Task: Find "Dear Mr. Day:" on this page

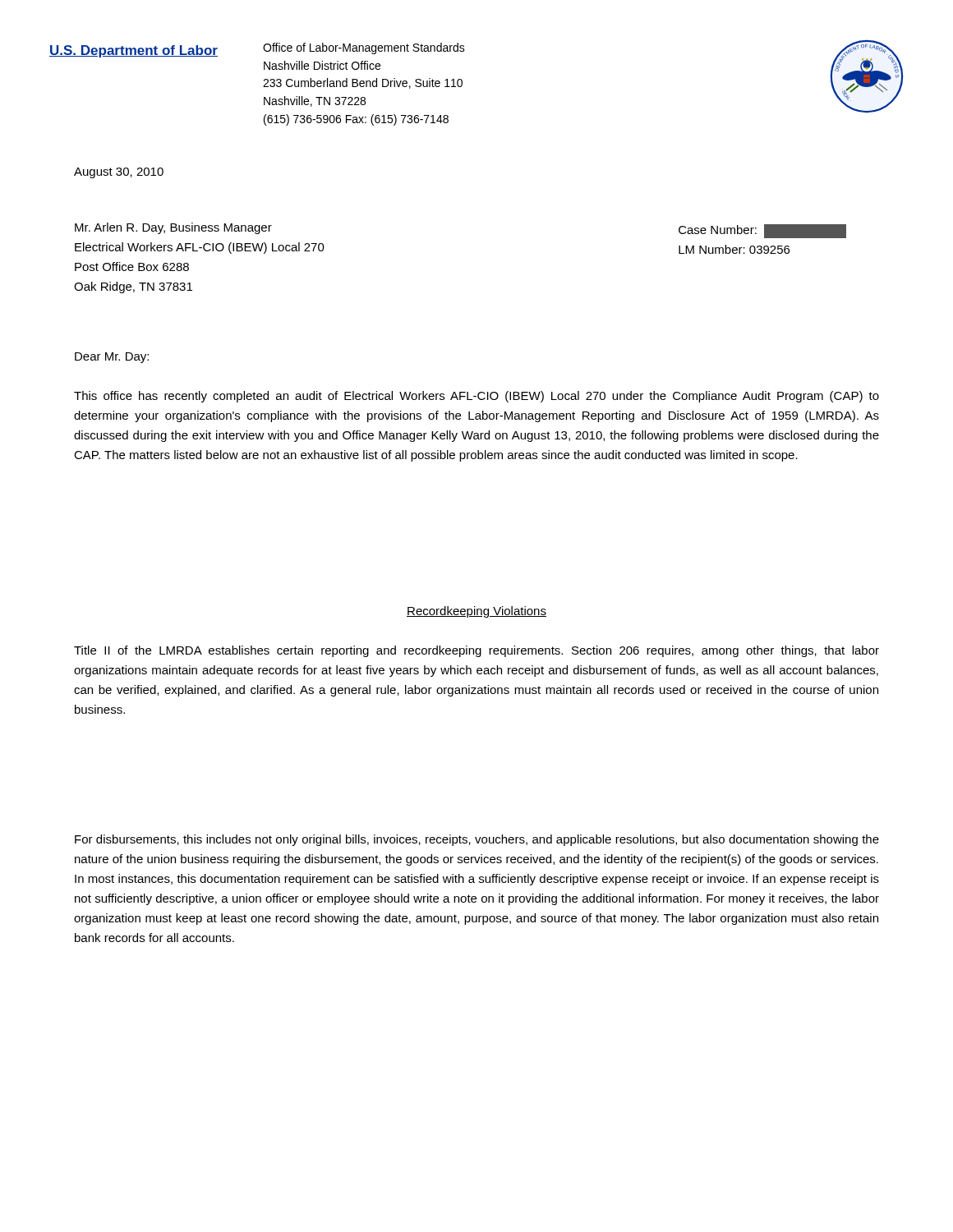Action: coord(112,356)
